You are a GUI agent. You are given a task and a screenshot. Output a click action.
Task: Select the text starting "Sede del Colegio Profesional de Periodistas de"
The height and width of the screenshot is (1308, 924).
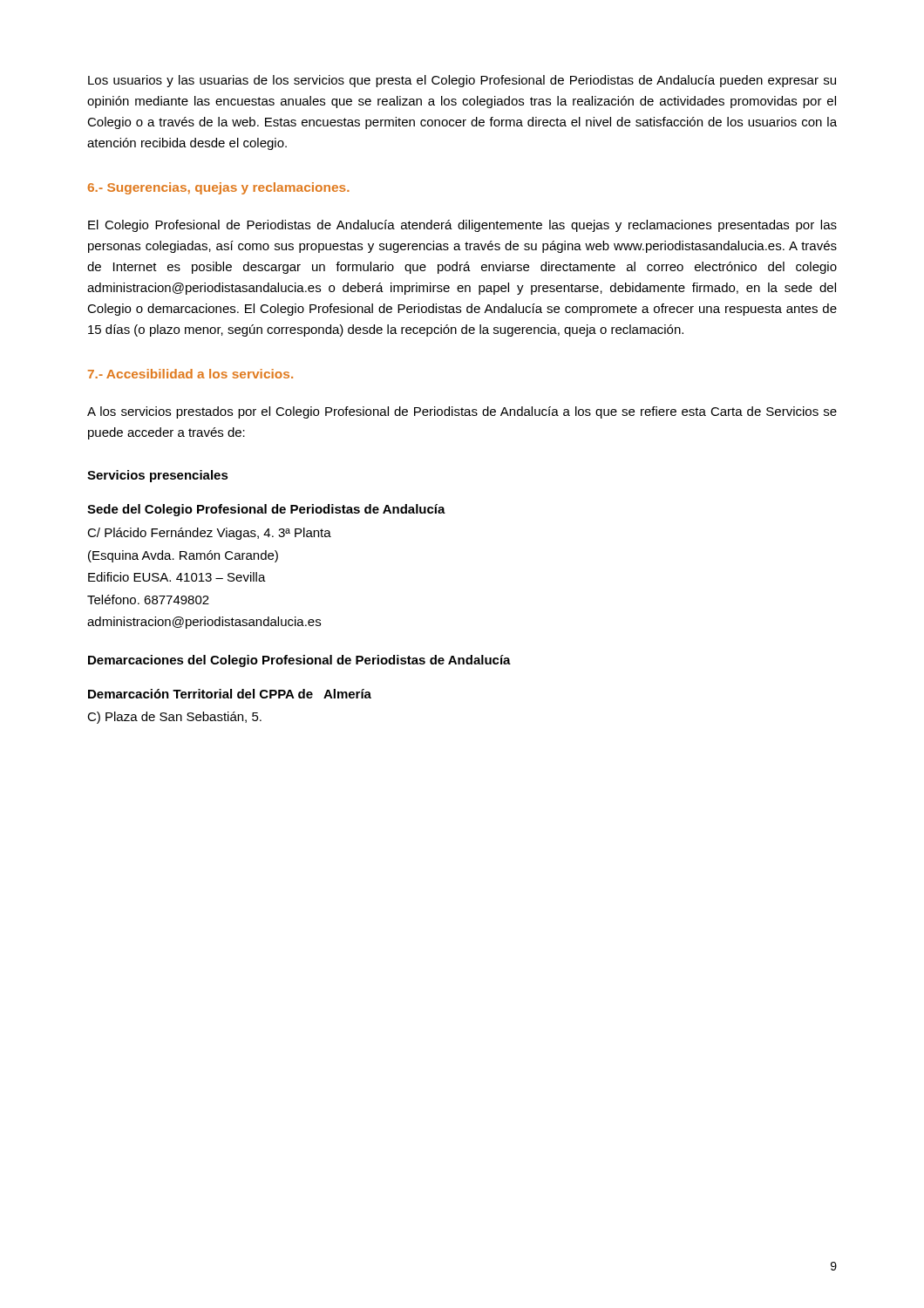point(266,509)
